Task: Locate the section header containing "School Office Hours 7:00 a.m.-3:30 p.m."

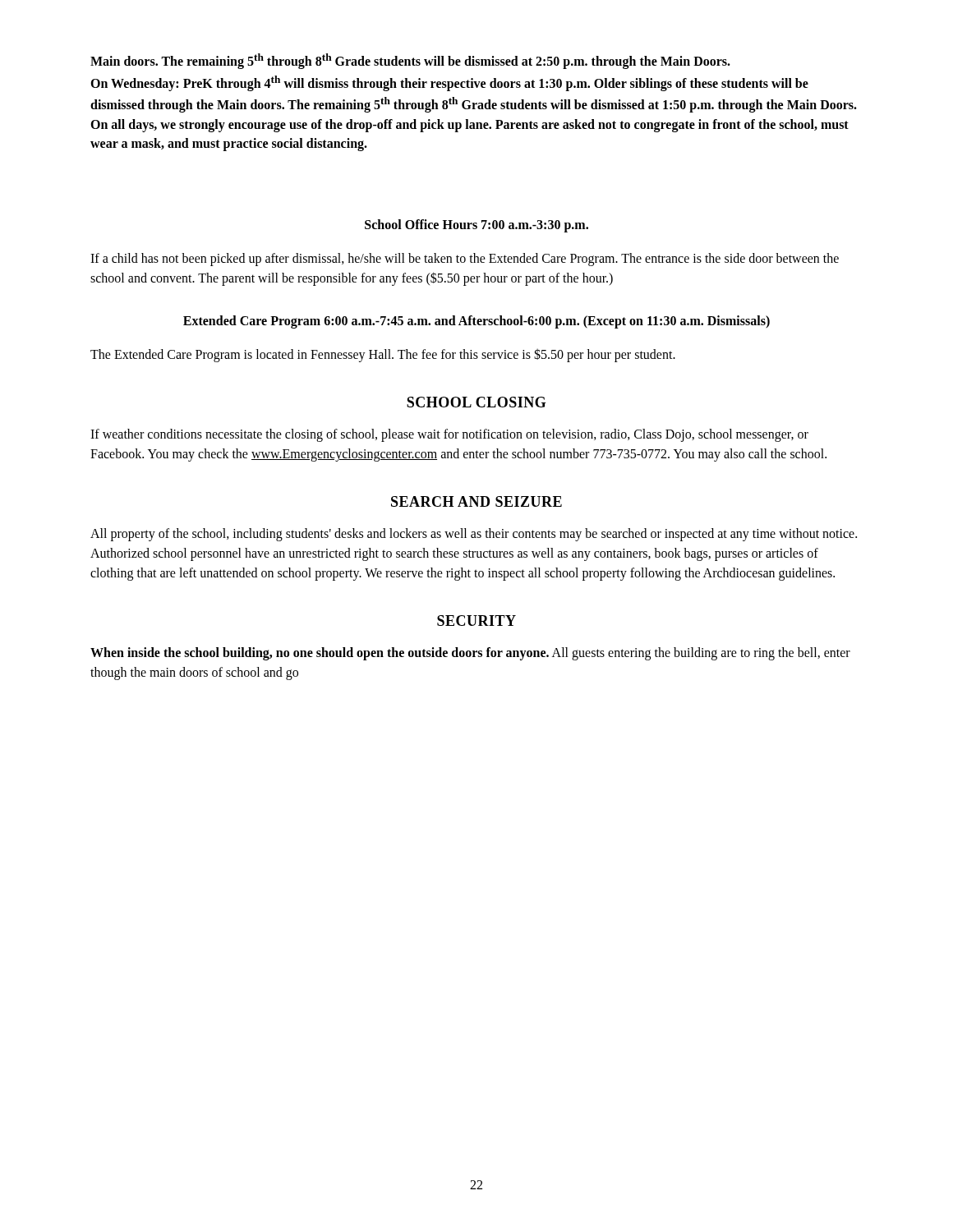Action: coord(476,225)
